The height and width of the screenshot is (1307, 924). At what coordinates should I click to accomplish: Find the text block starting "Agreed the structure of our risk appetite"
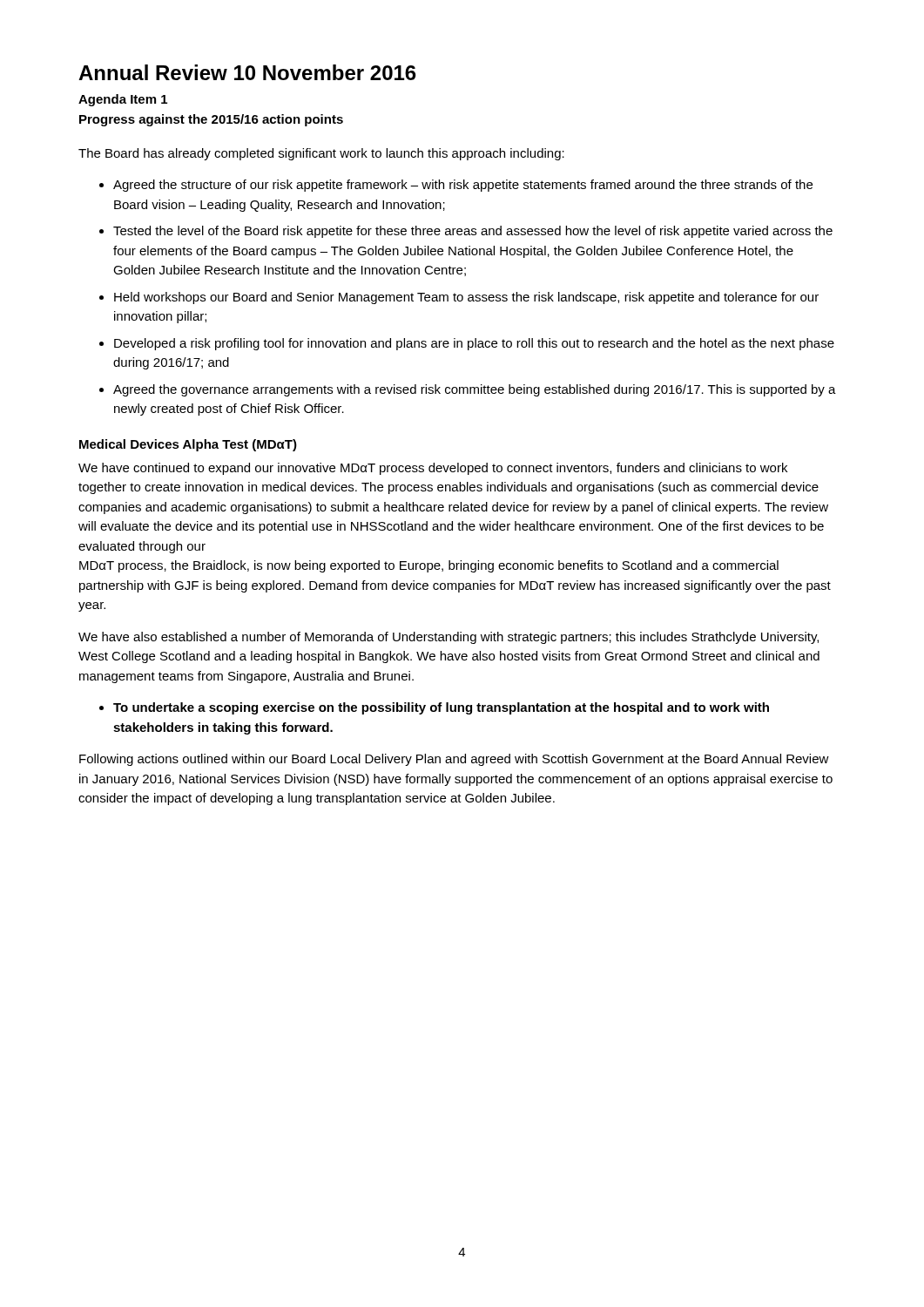(463, 194)
